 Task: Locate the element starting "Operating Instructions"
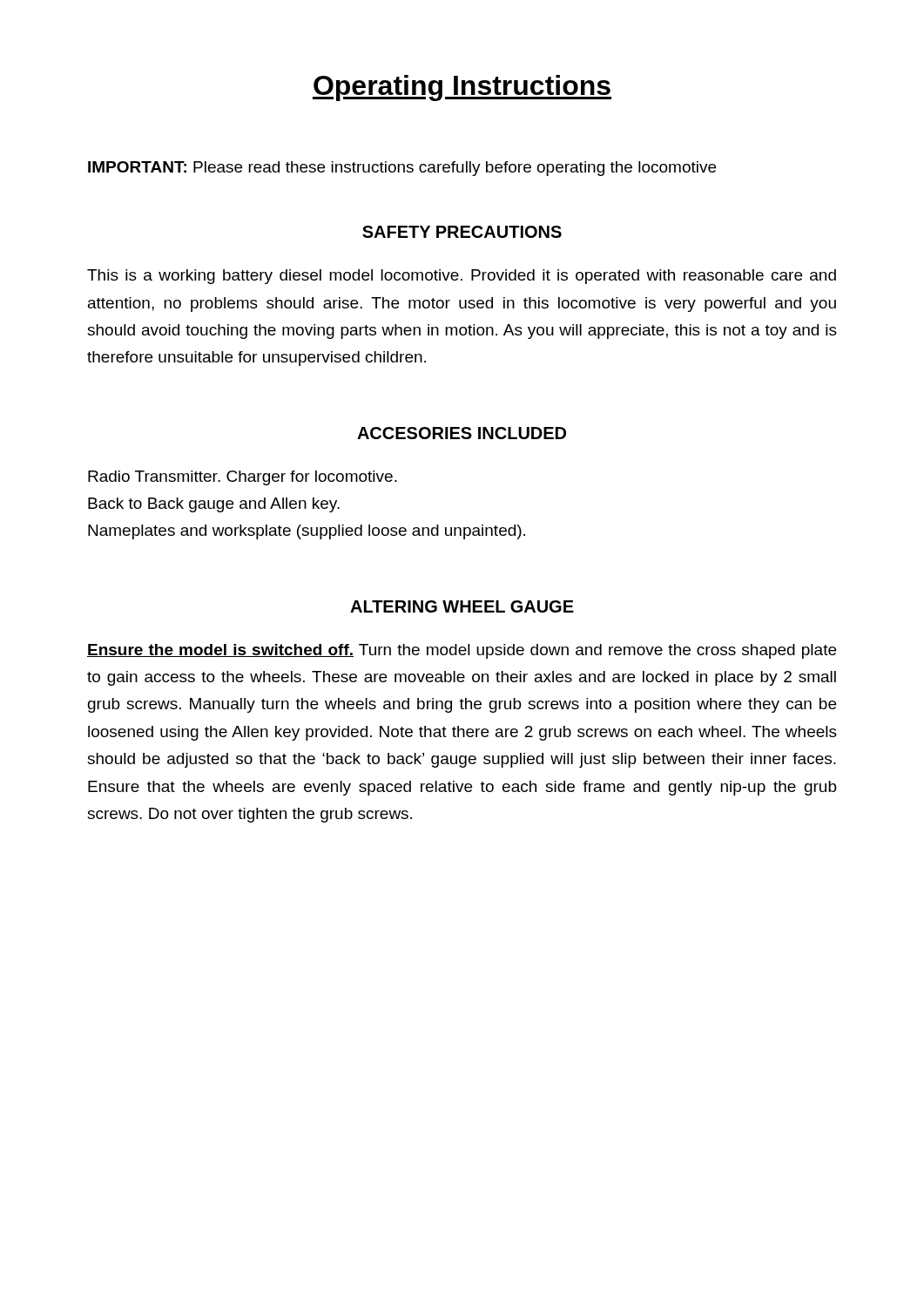(x=462, y=85)
